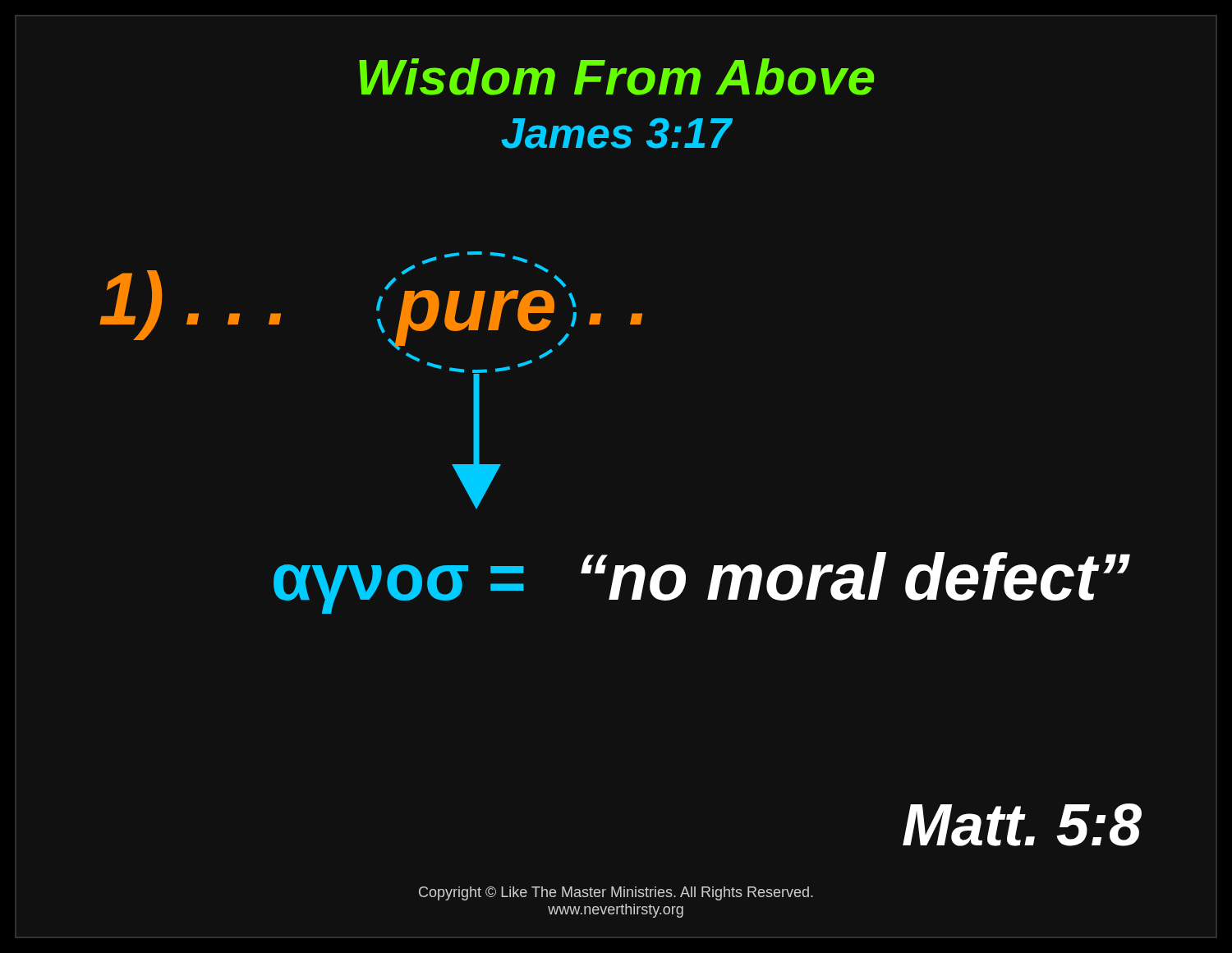
Task: Point to the text starting "Matt. 5:8"
Action: 1022,825
